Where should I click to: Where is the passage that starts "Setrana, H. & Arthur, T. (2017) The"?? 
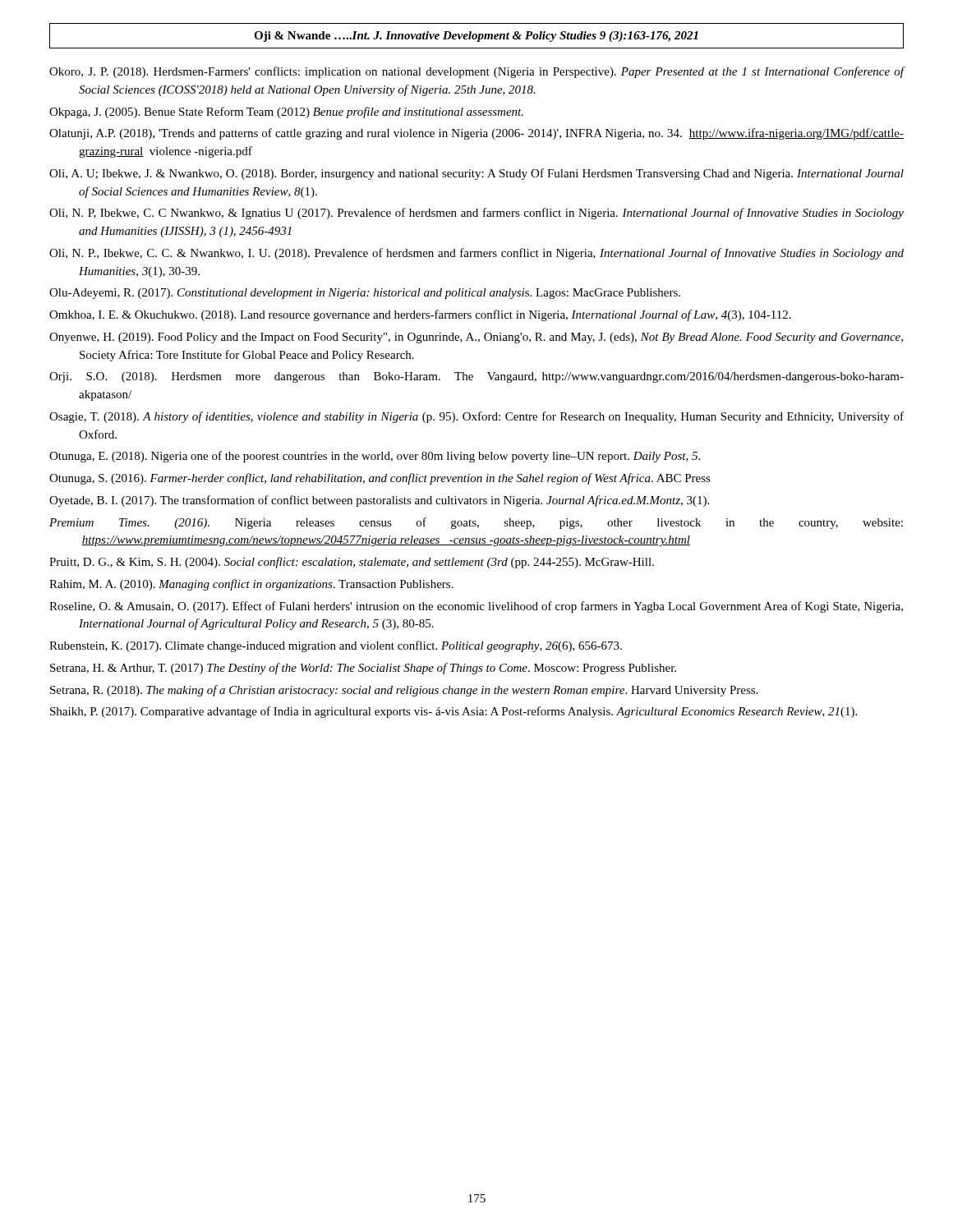coord(363,668)
